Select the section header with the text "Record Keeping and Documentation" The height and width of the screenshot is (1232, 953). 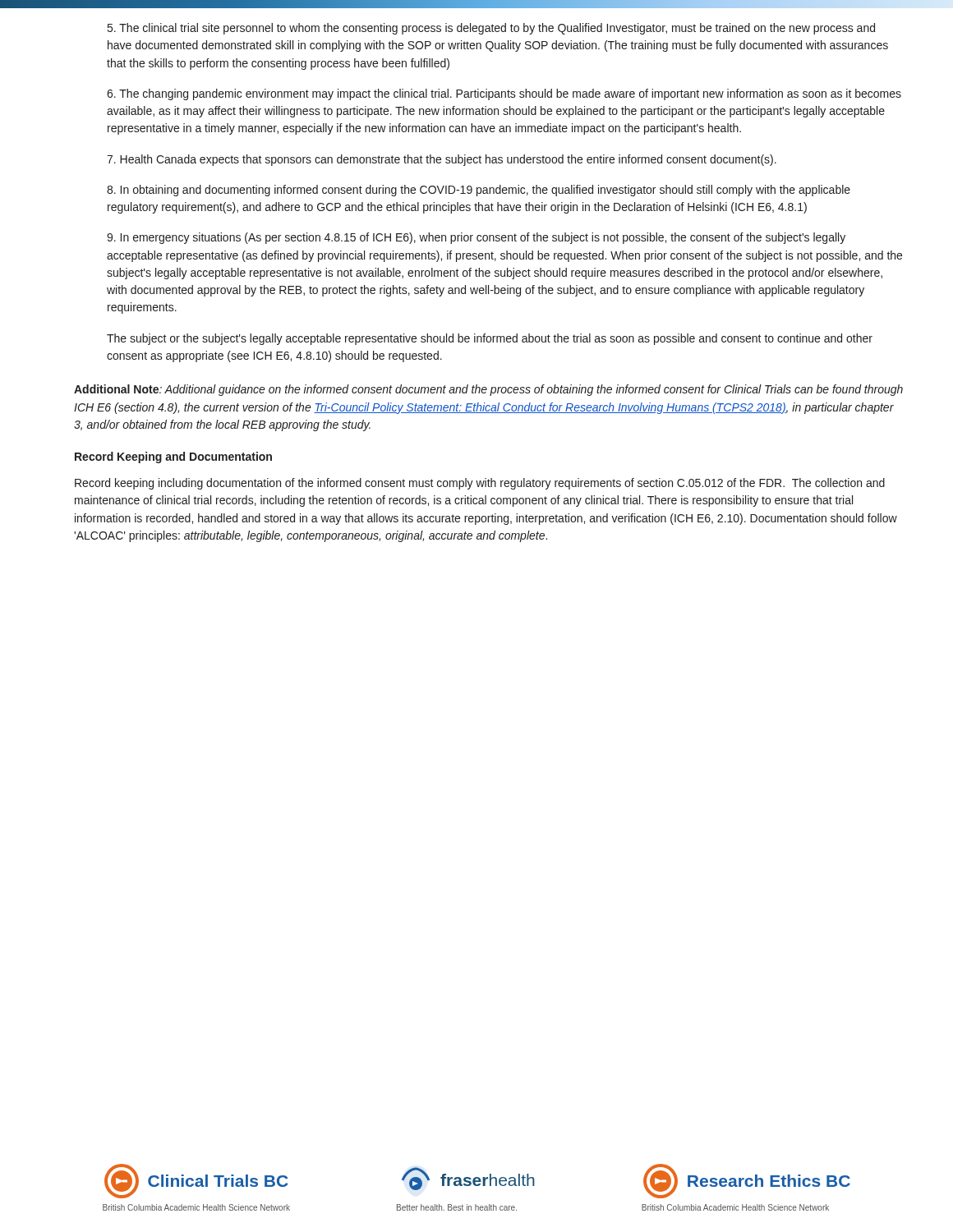coord(173,457)
